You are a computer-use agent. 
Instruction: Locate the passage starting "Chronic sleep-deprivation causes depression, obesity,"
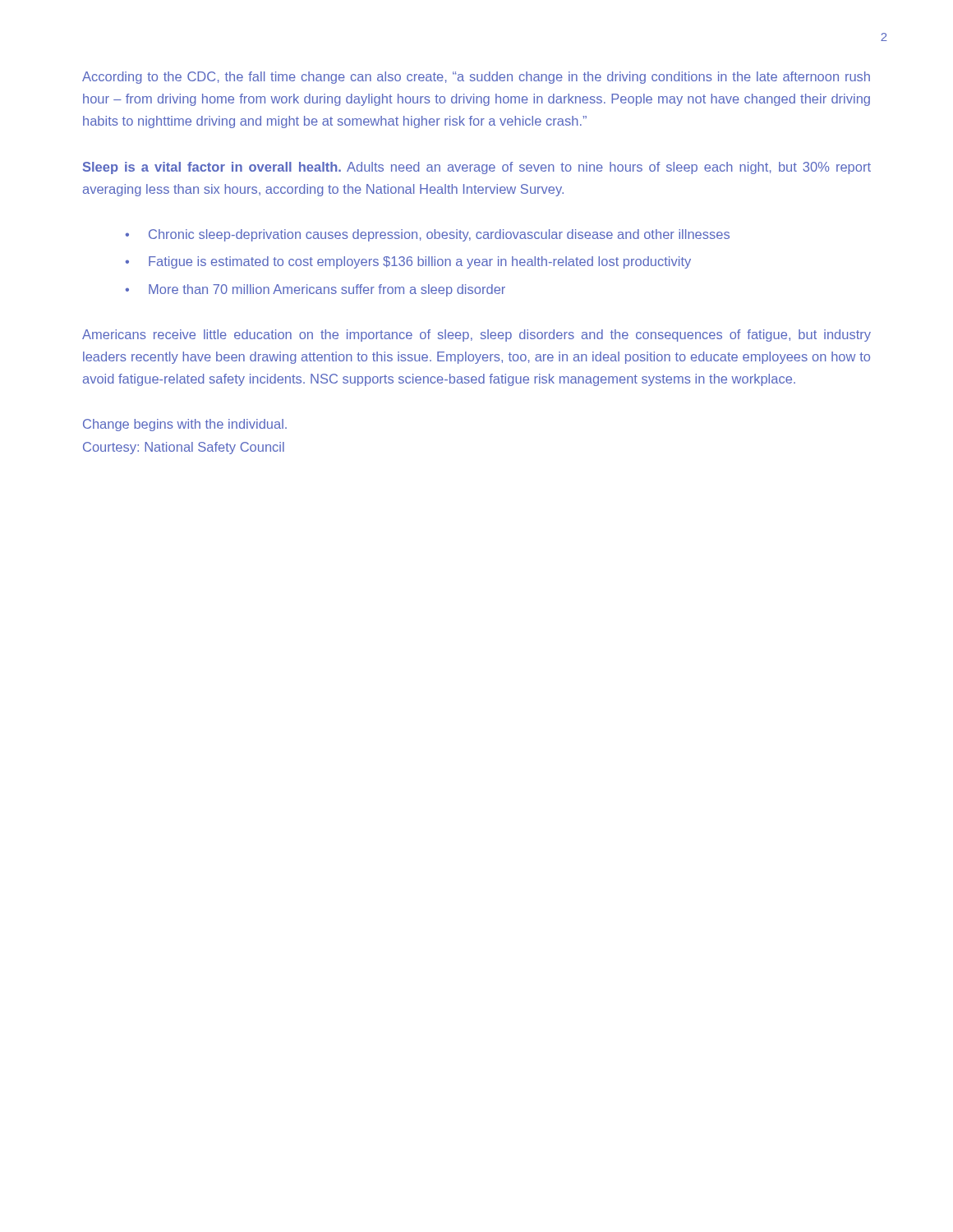[x=439, y=234]
